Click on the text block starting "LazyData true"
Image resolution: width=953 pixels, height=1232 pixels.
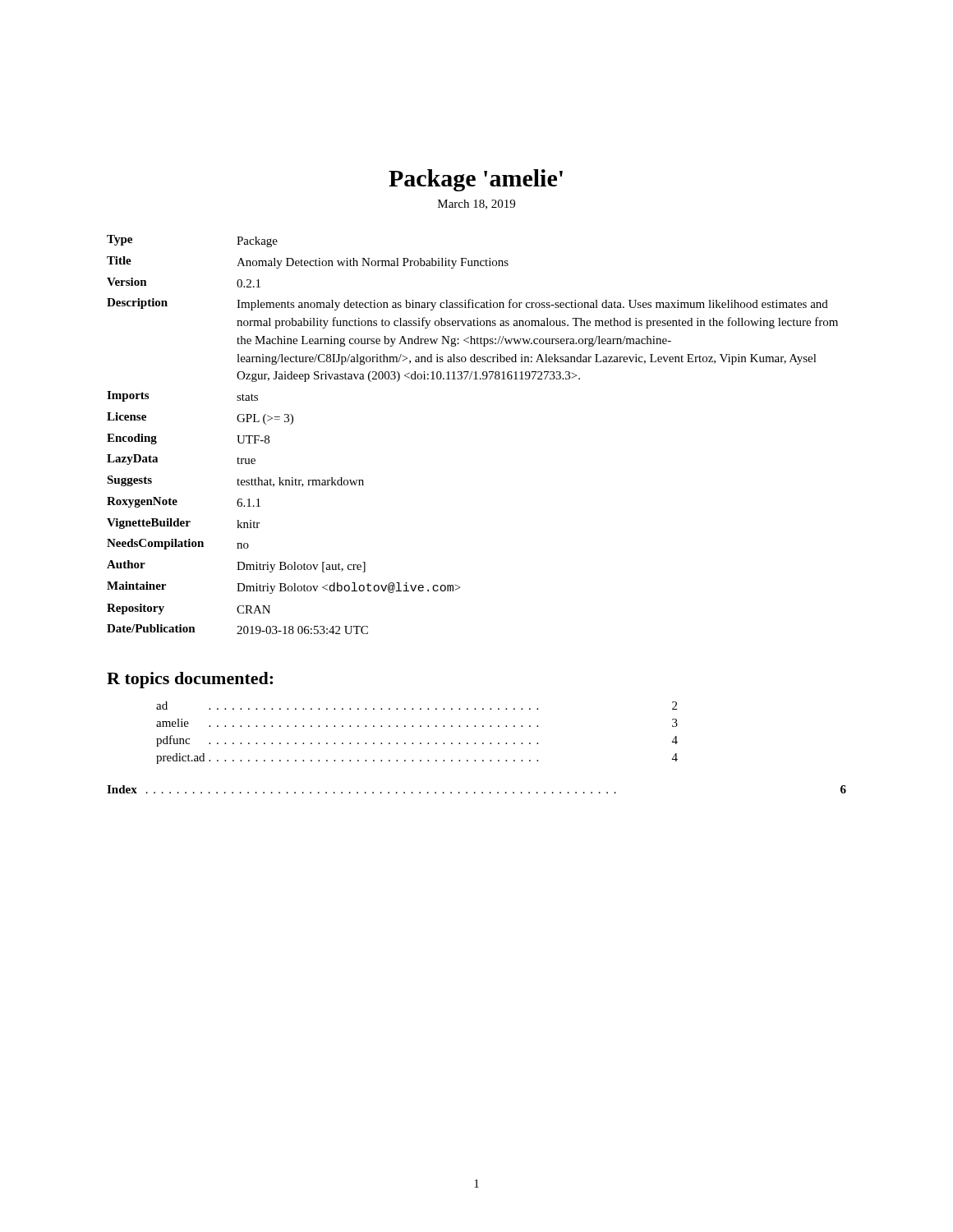pos(124,460)
